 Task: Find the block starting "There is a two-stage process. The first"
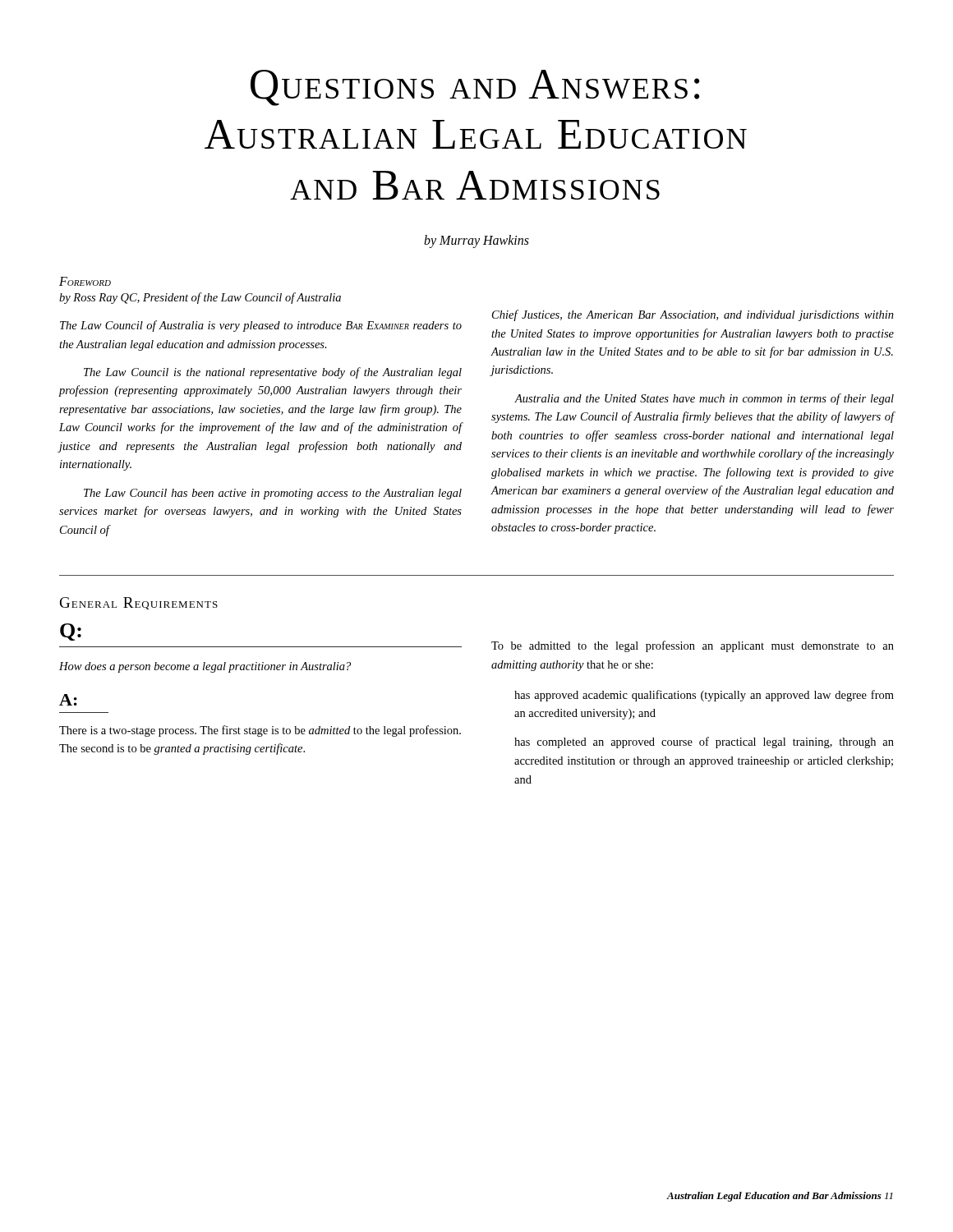point(260,740)
